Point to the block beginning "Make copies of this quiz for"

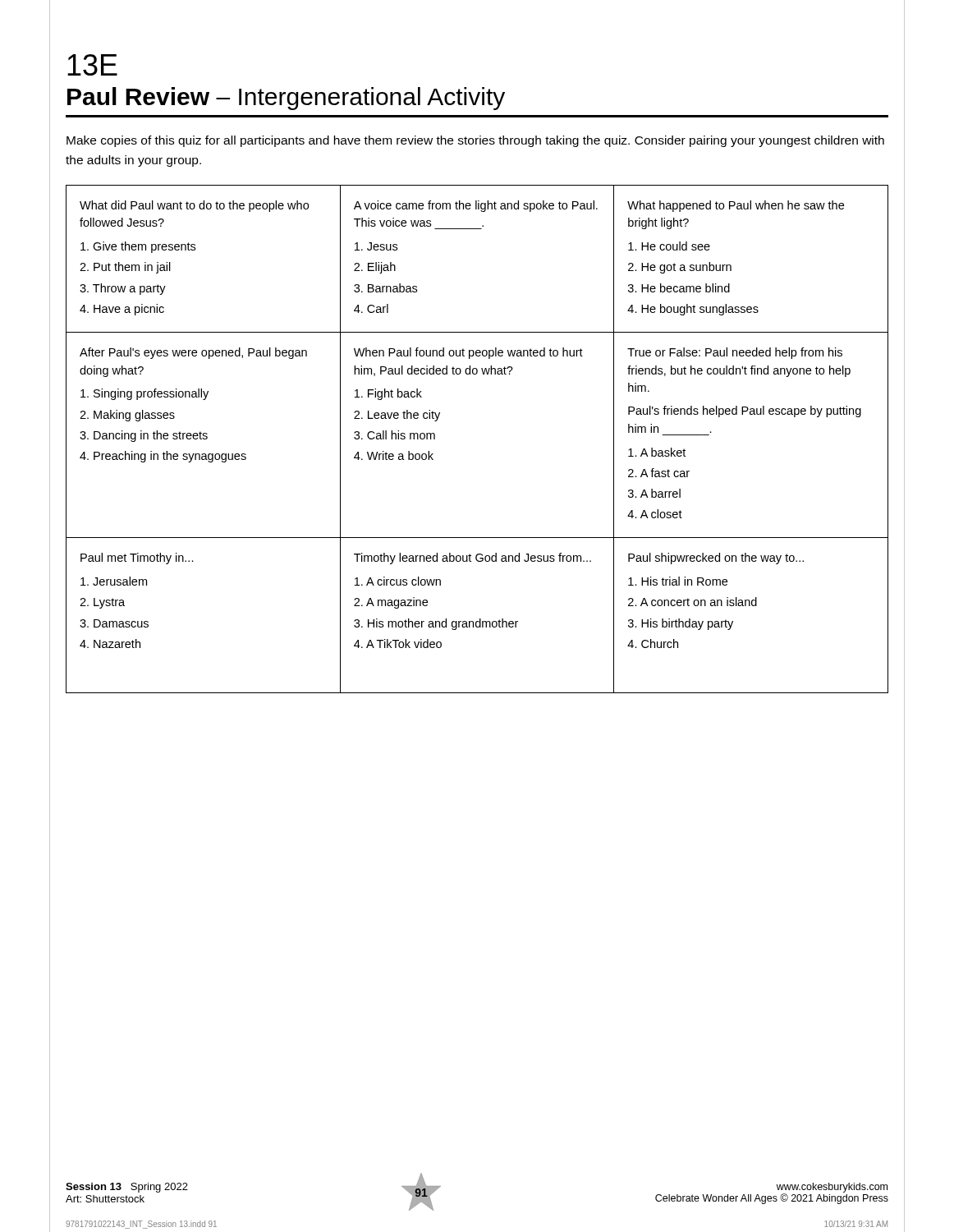click(x=475, y=150)
